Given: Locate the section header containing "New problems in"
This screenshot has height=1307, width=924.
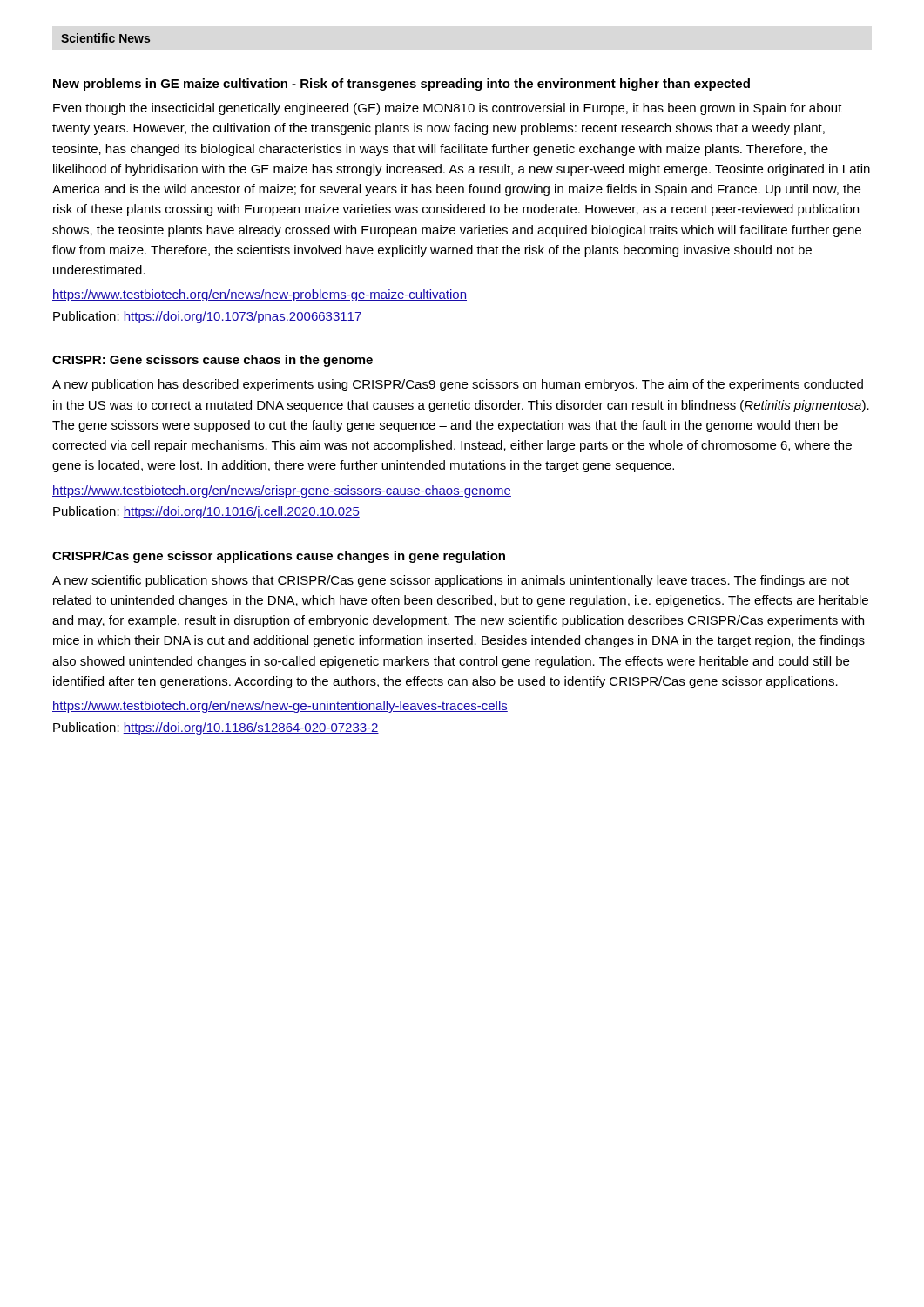Looking at the screenshot, I should click(401, 83).
